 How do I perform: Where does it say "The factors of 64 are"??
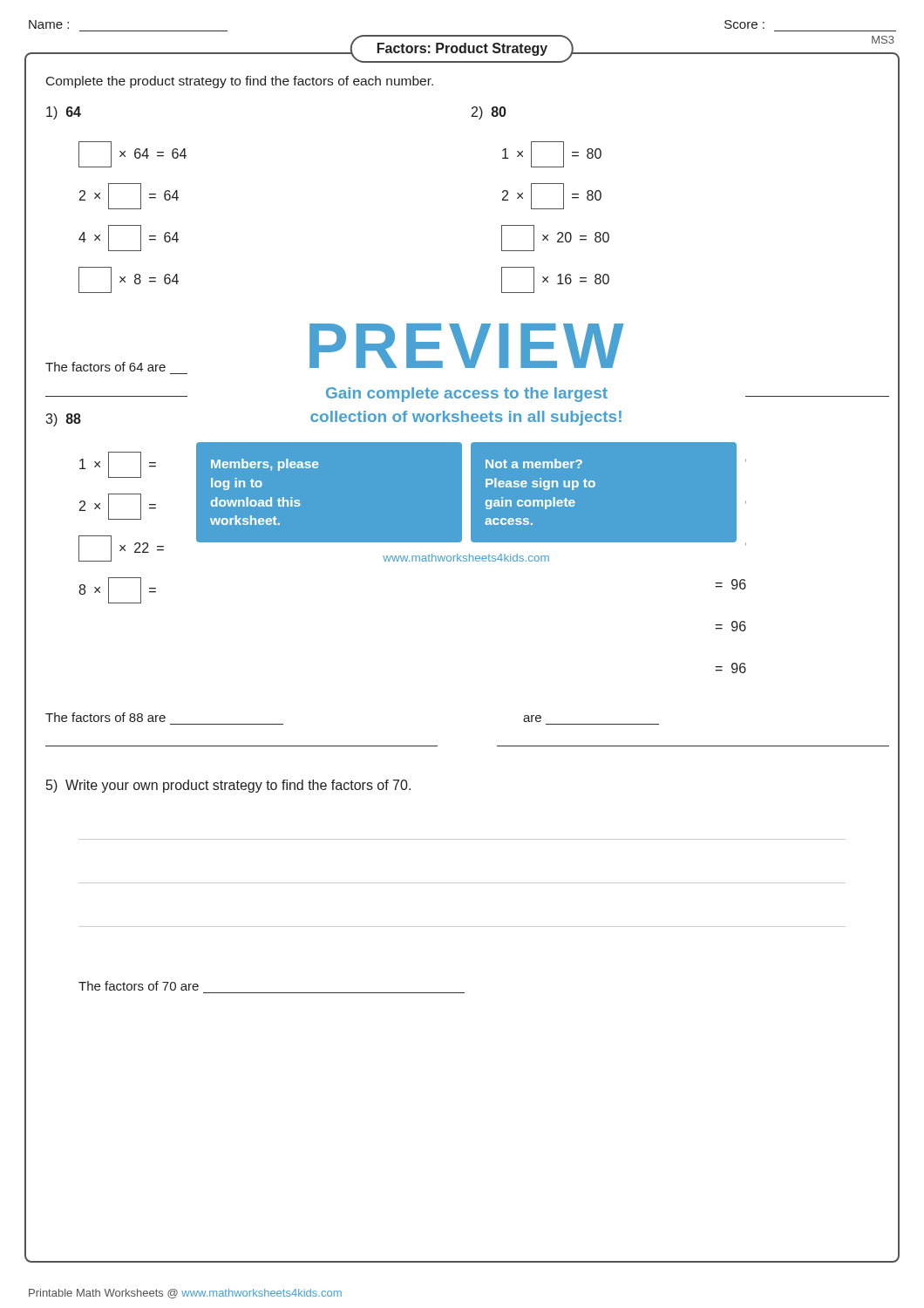point(164,367)
